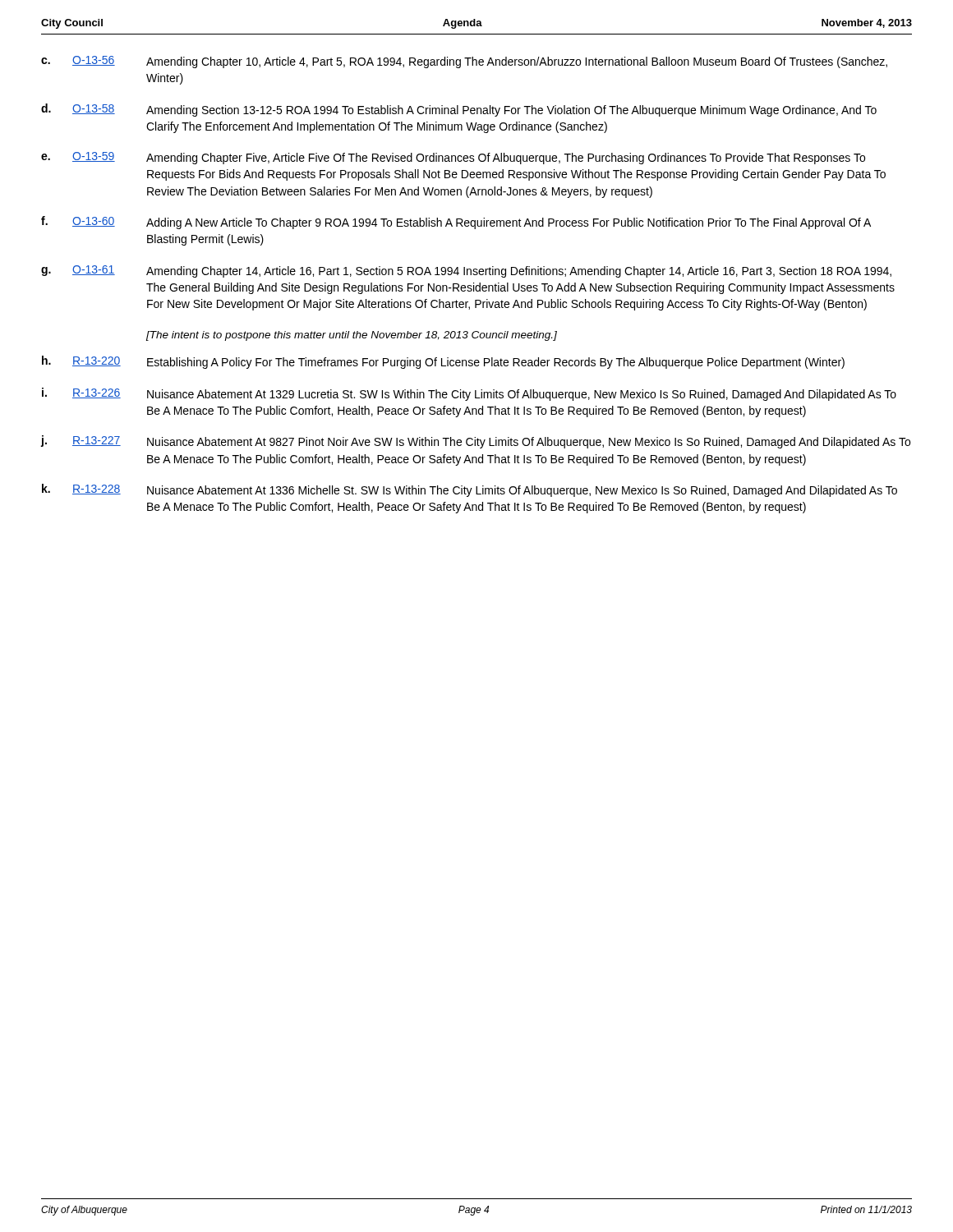Locate the text block containing "[The intent is to postpone this matter"

click(x=352, y=334)
